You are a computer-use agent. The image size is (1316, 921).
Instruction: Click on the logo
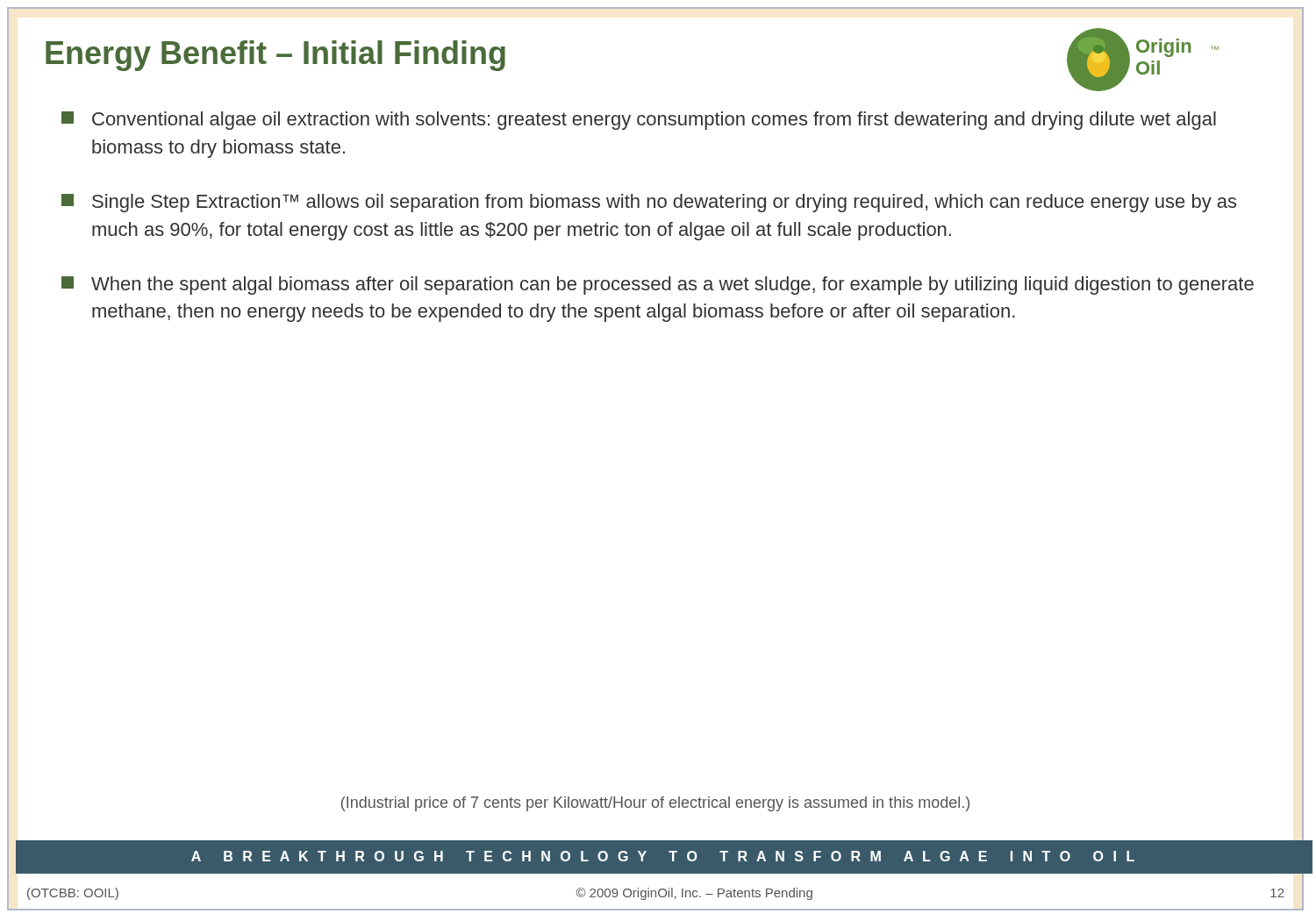(1162, 63)
